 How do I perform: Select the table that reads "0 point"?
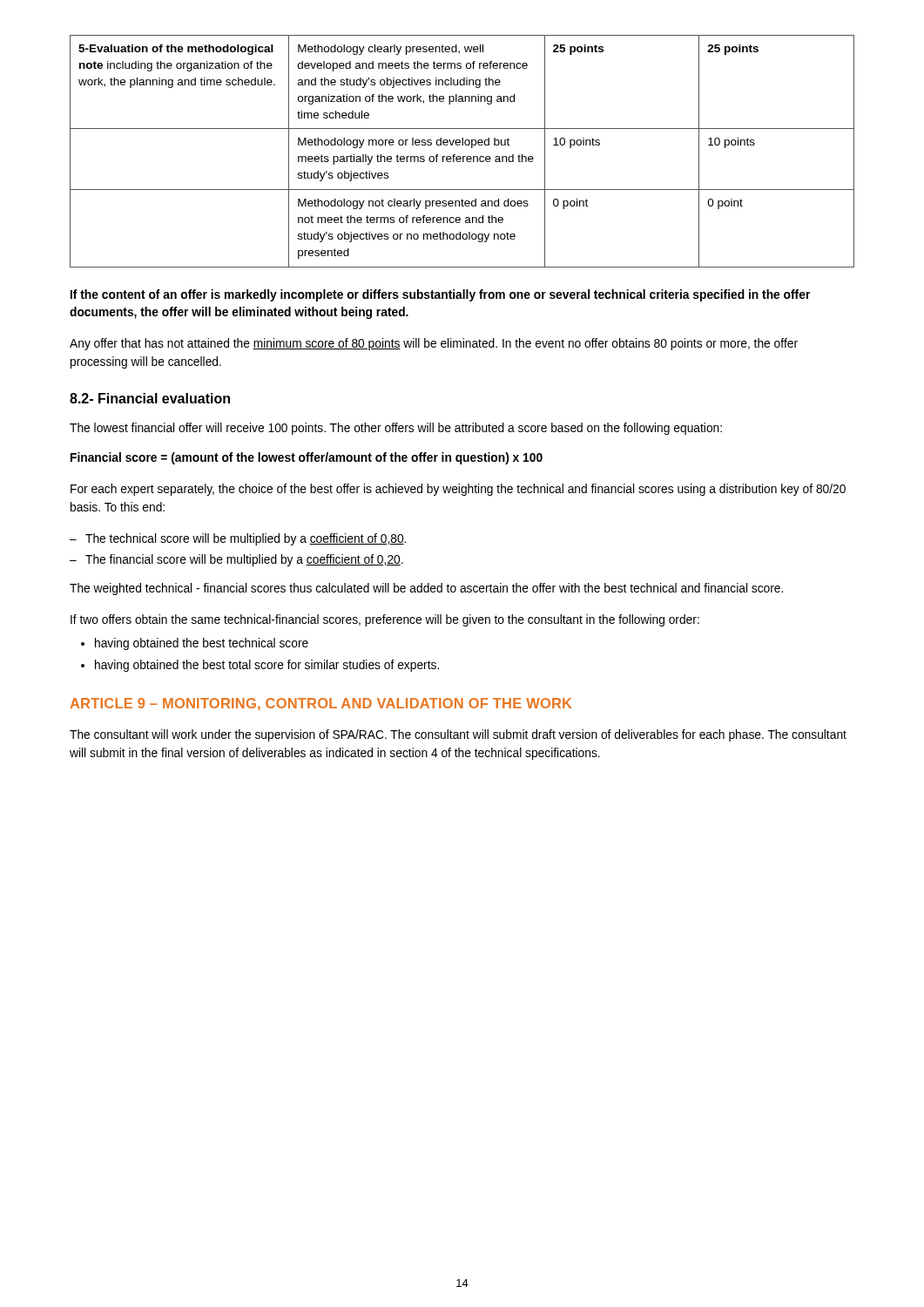(462, 151)
